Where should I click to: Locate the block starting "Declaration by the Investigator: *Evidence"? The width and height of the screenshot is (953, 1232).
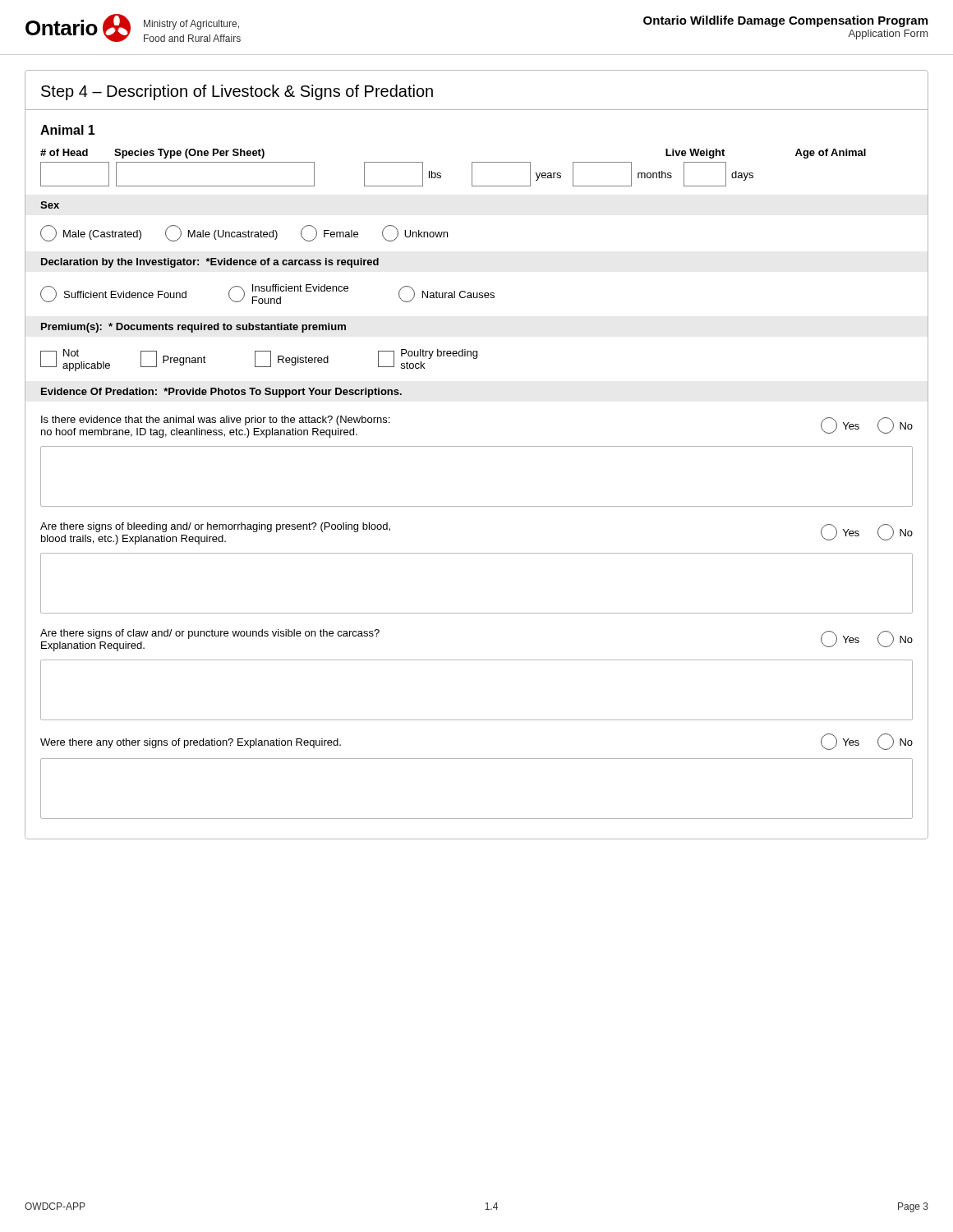tap(210, 262)
